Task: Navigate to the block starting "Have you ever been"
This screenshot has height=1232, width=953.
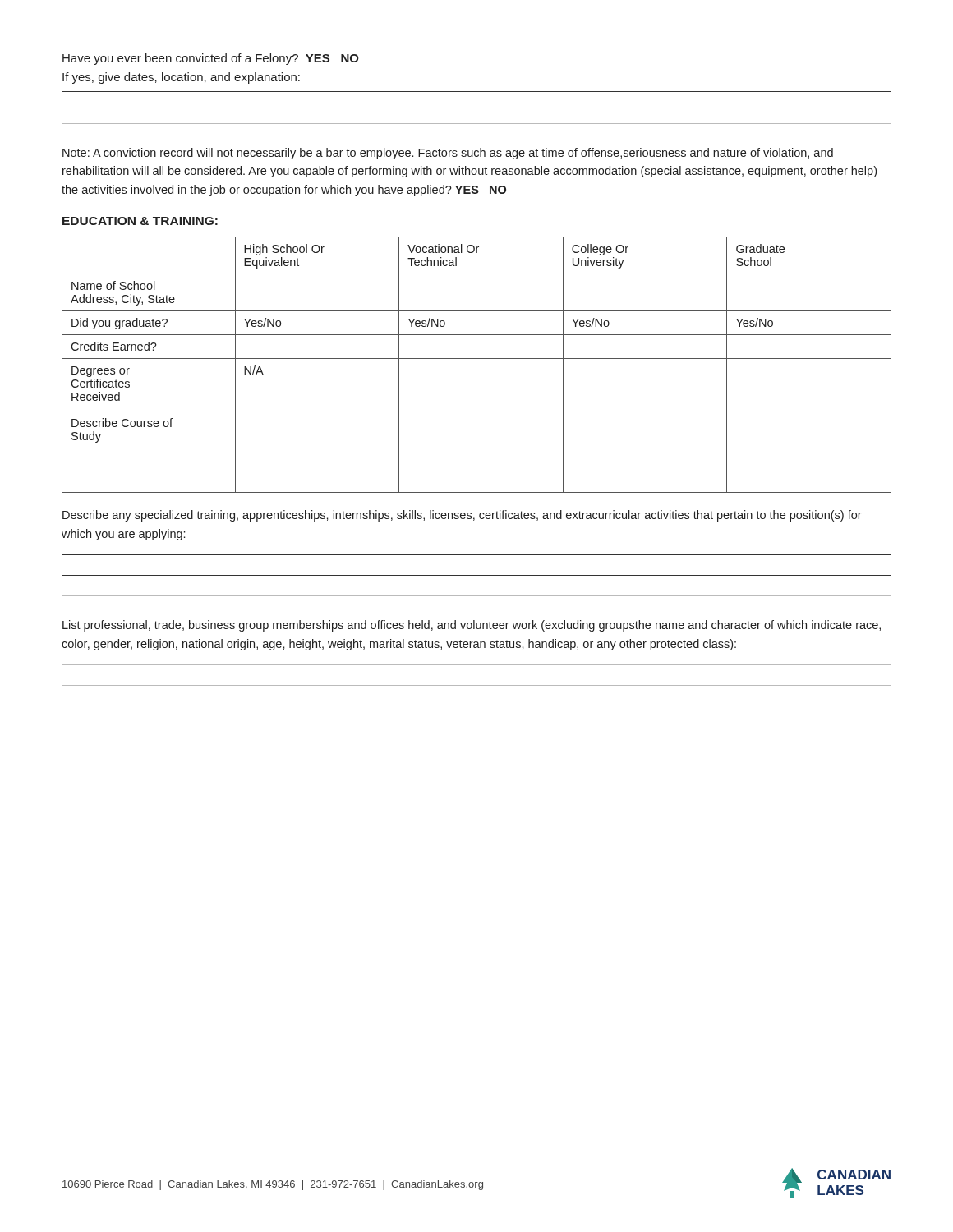Action: 210,67
